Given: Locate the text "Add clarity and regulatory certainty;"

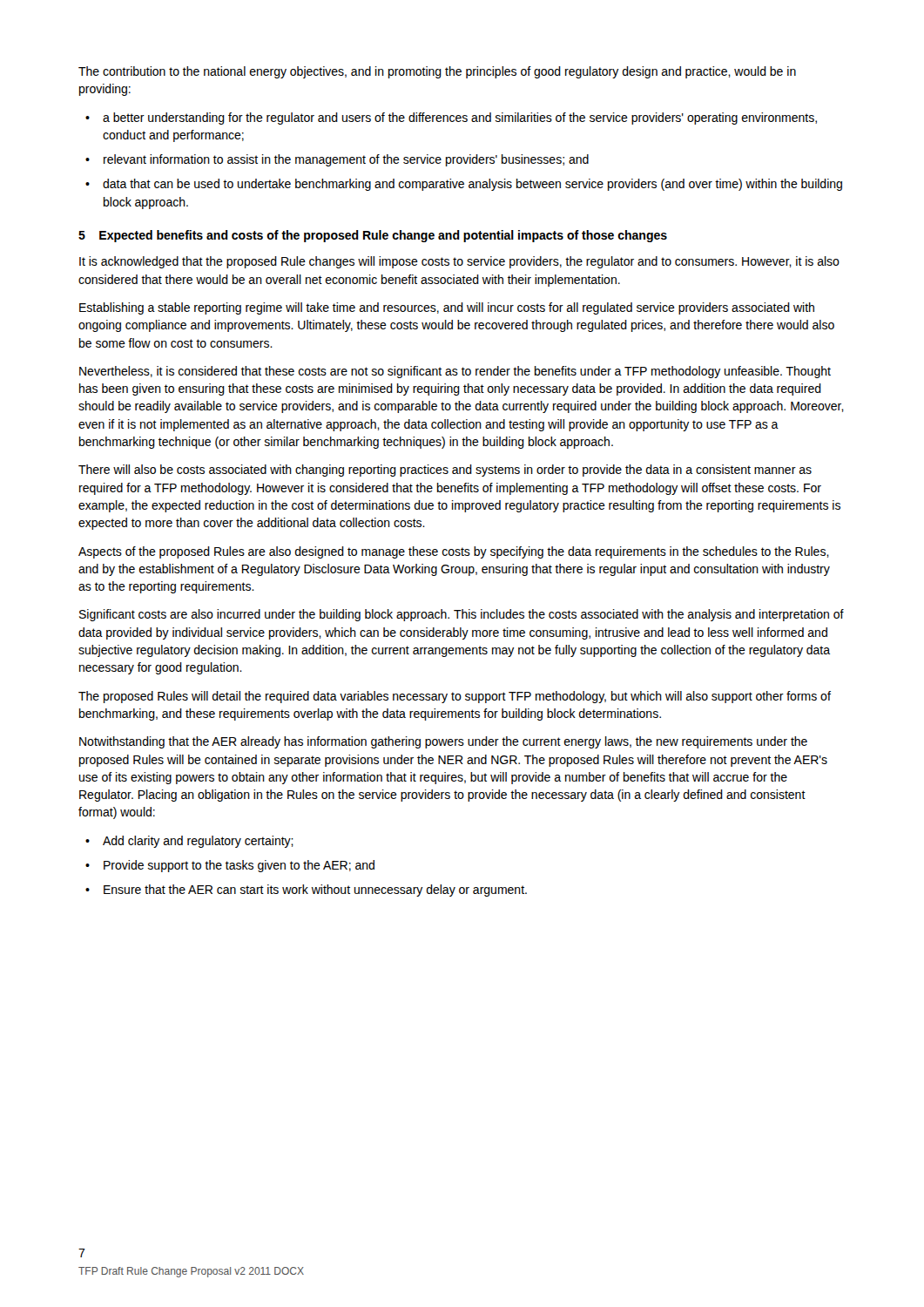Looking at the screenshot, I should [198, 841].
